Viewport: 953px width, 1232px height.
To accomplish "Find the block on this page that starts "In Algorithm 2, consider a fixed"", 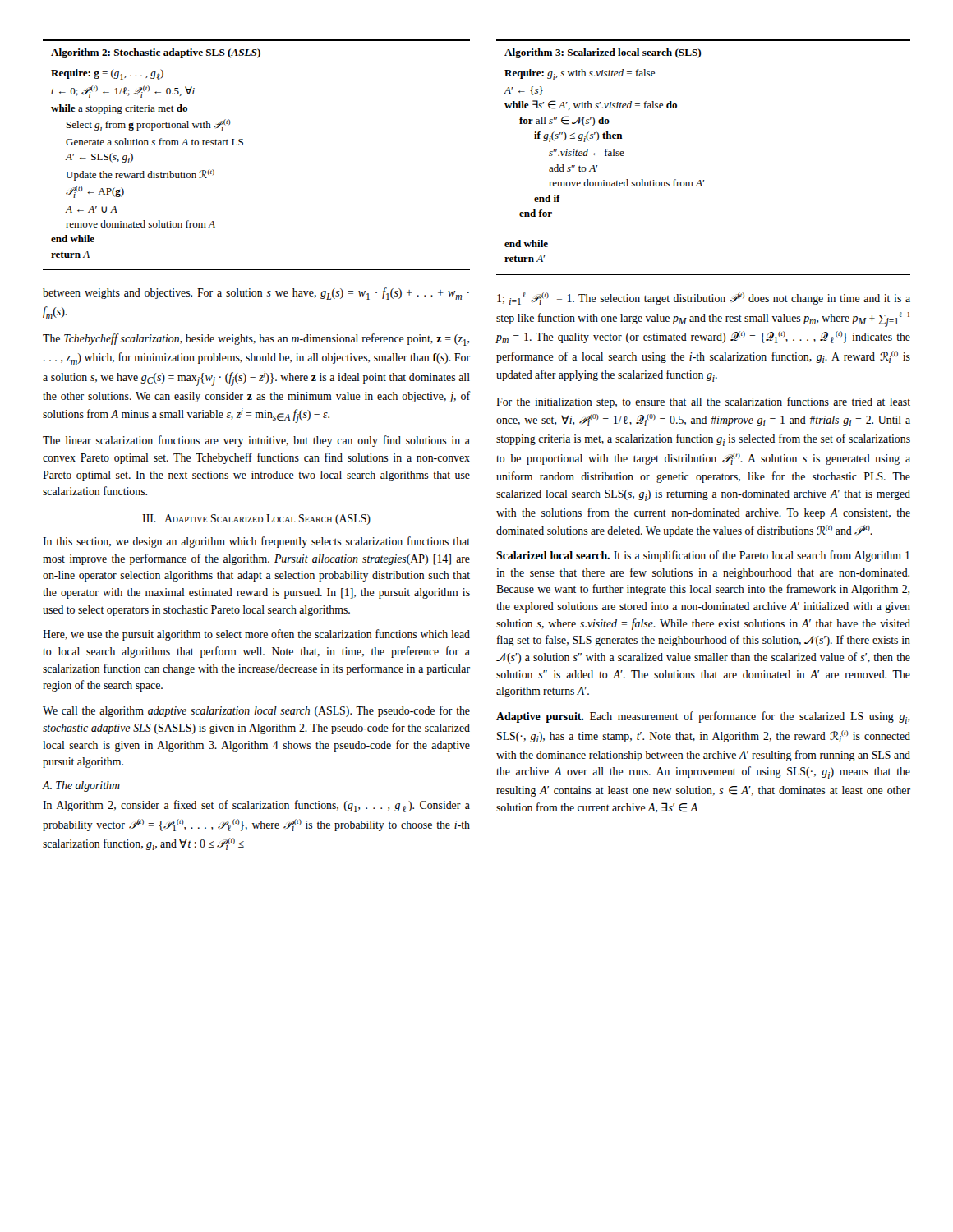I will [256, 826].
